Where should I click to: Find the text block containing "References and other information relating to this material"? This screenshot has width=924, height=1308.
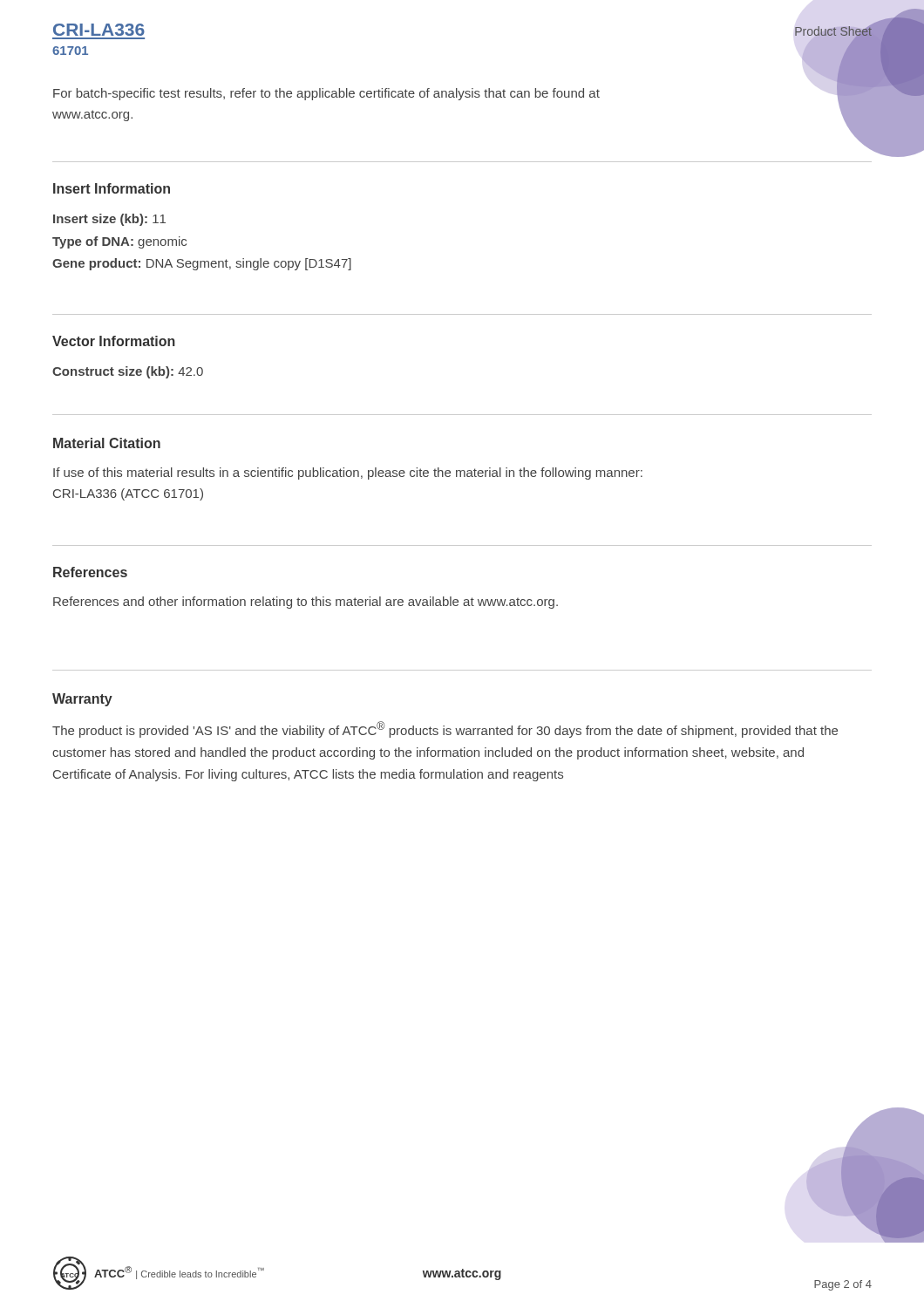pyautogui.click(x=306, y=601)
